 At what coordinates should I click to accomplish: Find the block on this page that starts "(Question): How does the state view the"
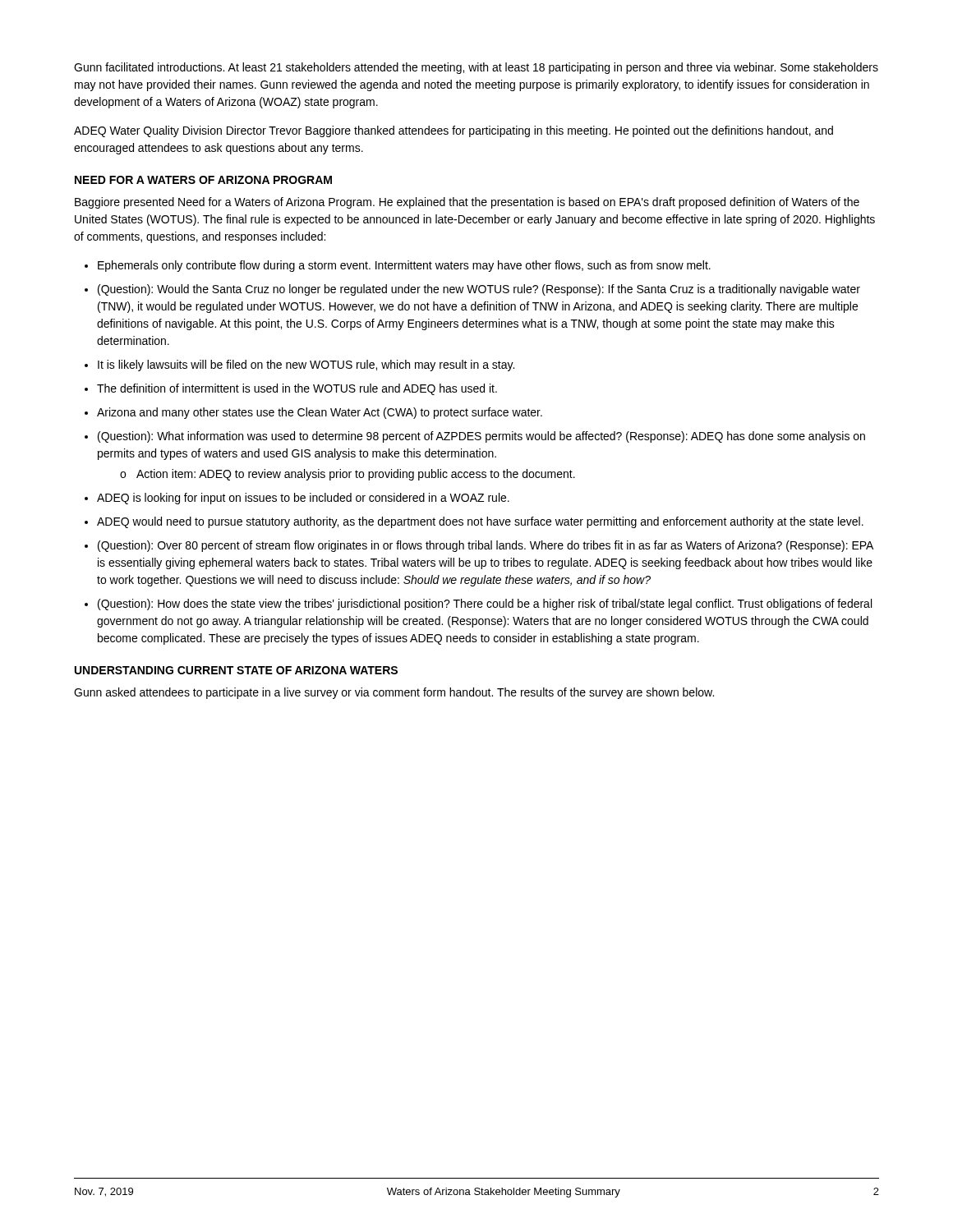(485, 621)
